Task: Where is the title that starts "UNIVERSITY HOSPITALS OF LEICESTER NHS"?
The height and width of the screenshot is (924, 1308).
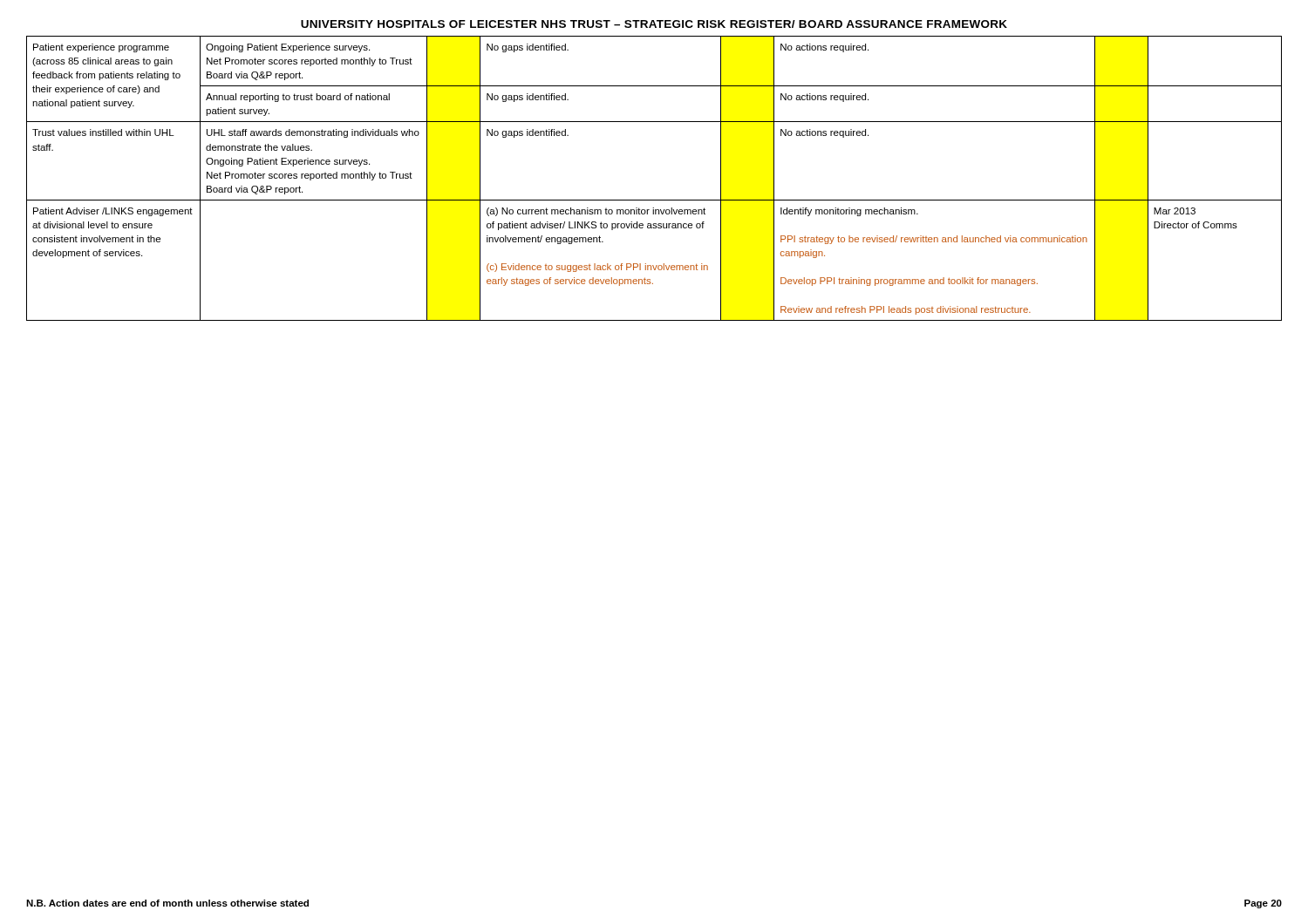Action: click(654, 24)
